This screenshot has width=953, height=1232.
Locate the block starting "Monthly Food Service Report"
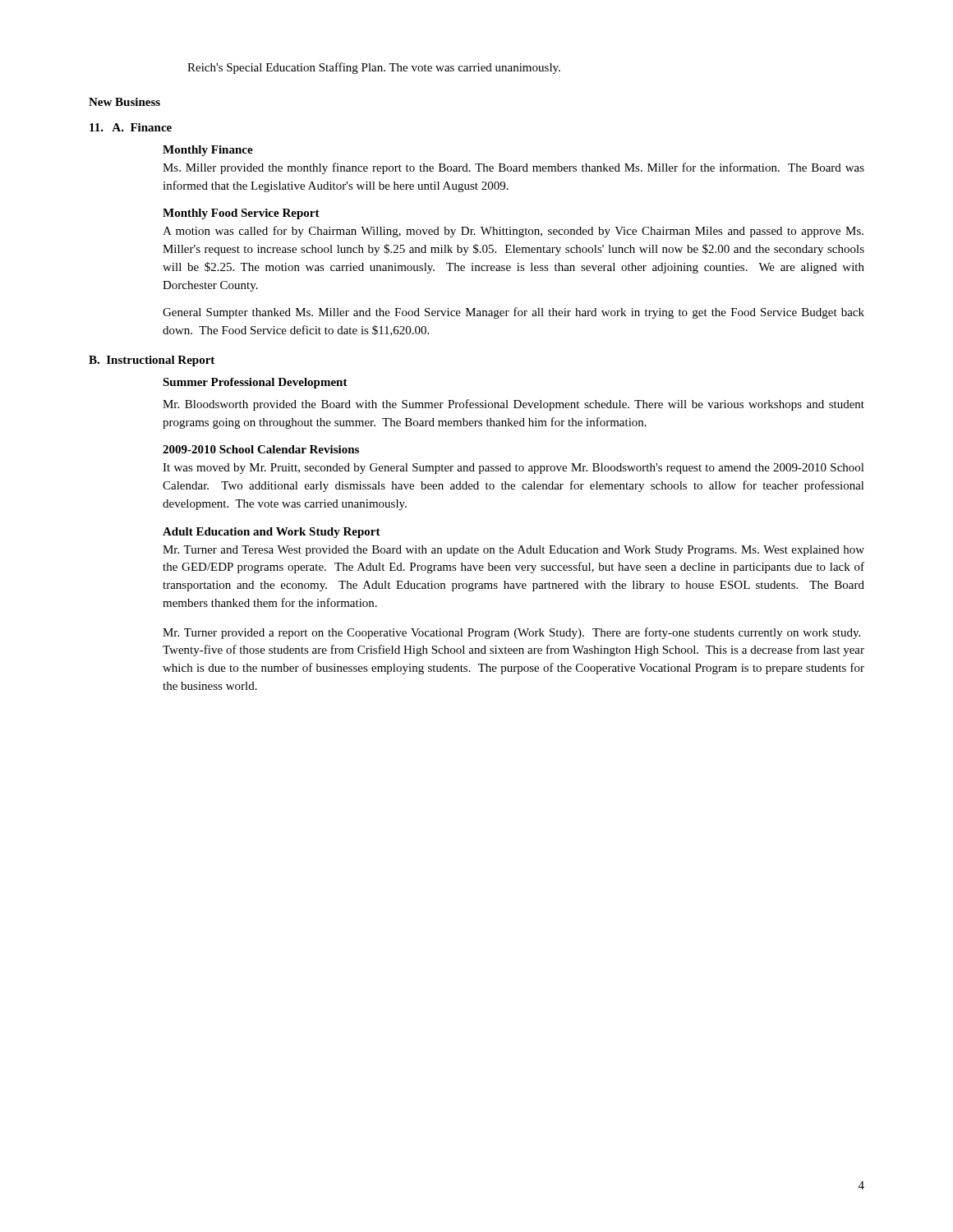pos(241,213)
